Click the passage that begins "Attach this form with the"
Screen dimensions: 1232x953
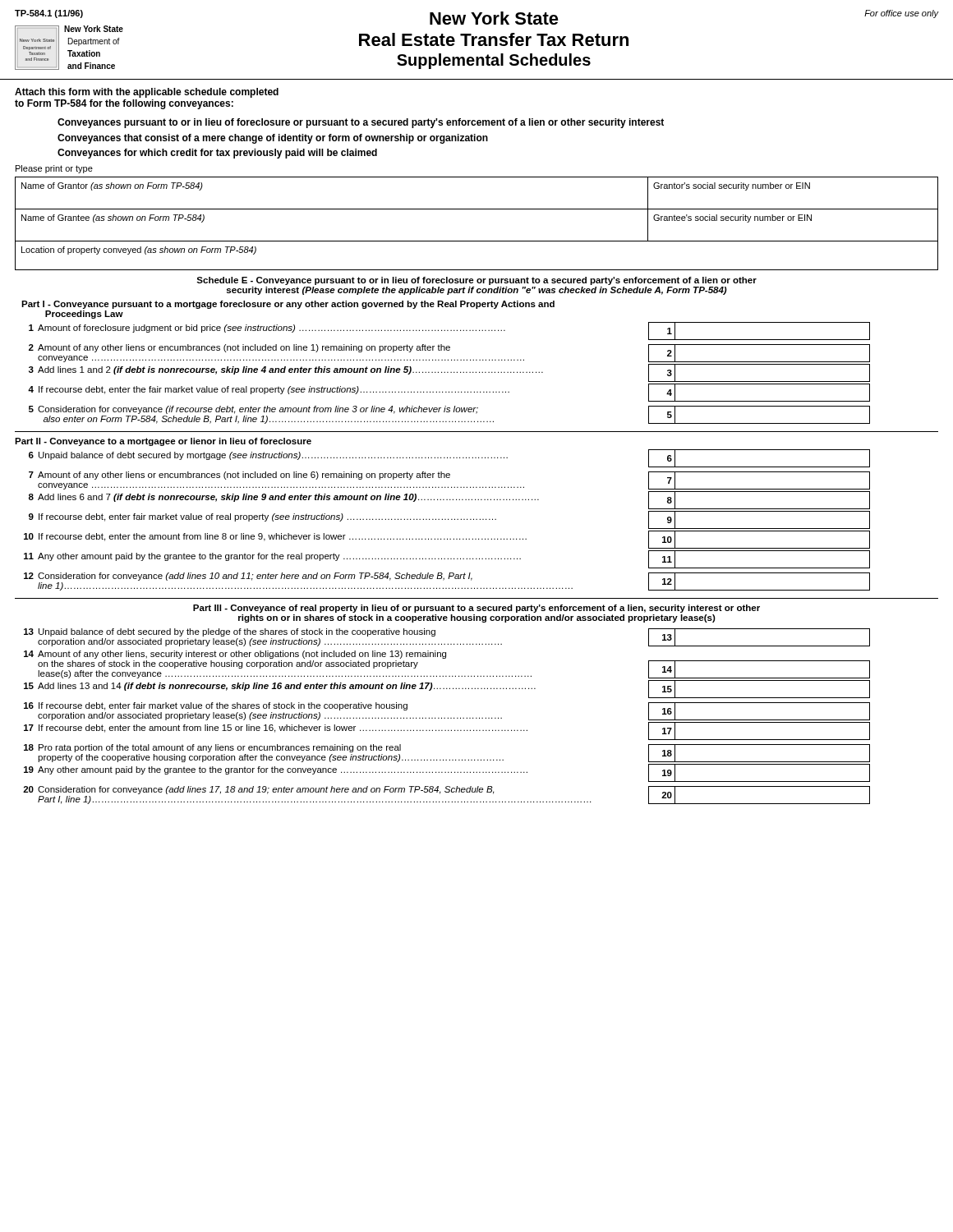point(147,98)
